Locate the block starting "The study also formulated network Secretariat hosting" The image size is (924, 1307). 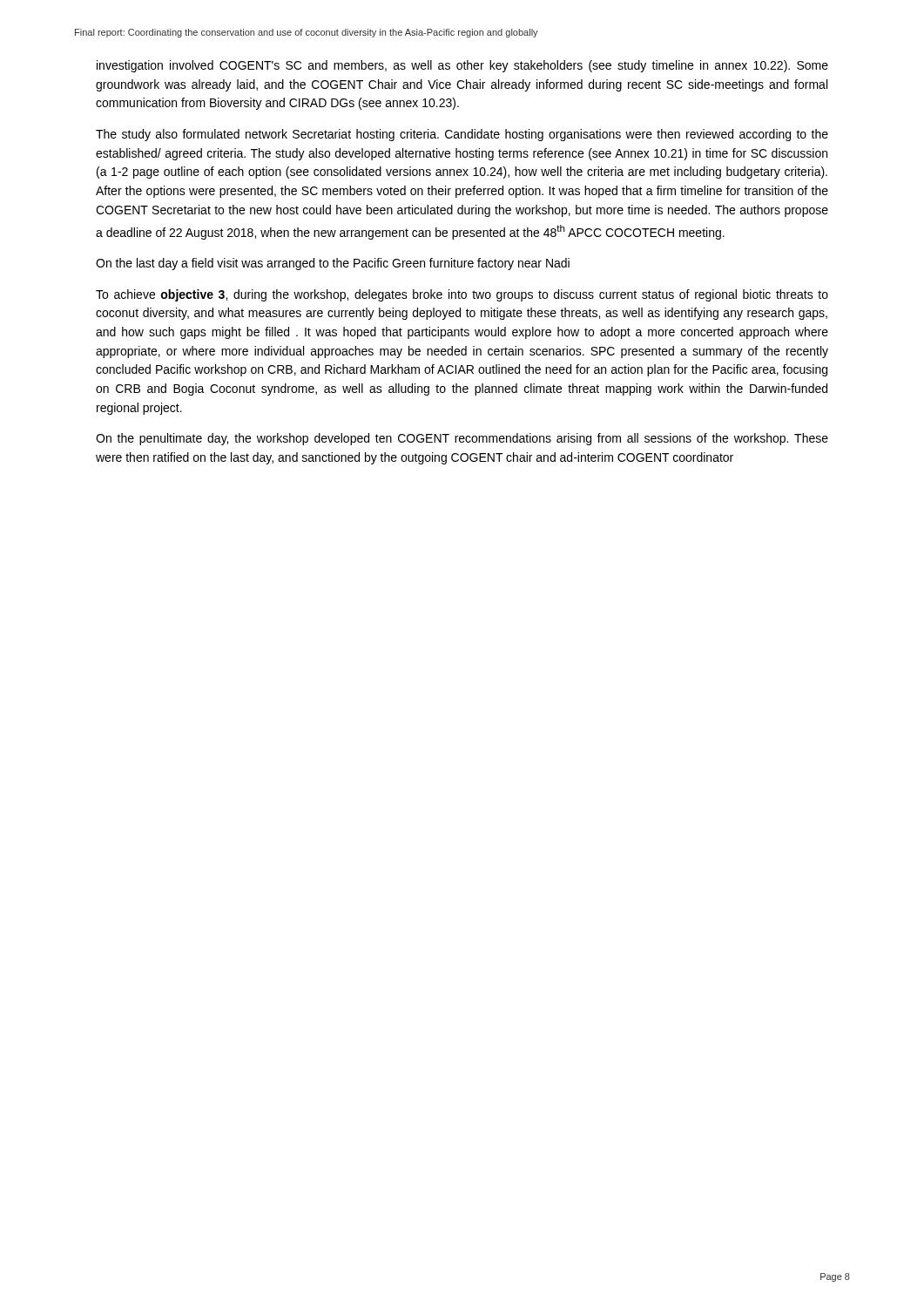462,183
